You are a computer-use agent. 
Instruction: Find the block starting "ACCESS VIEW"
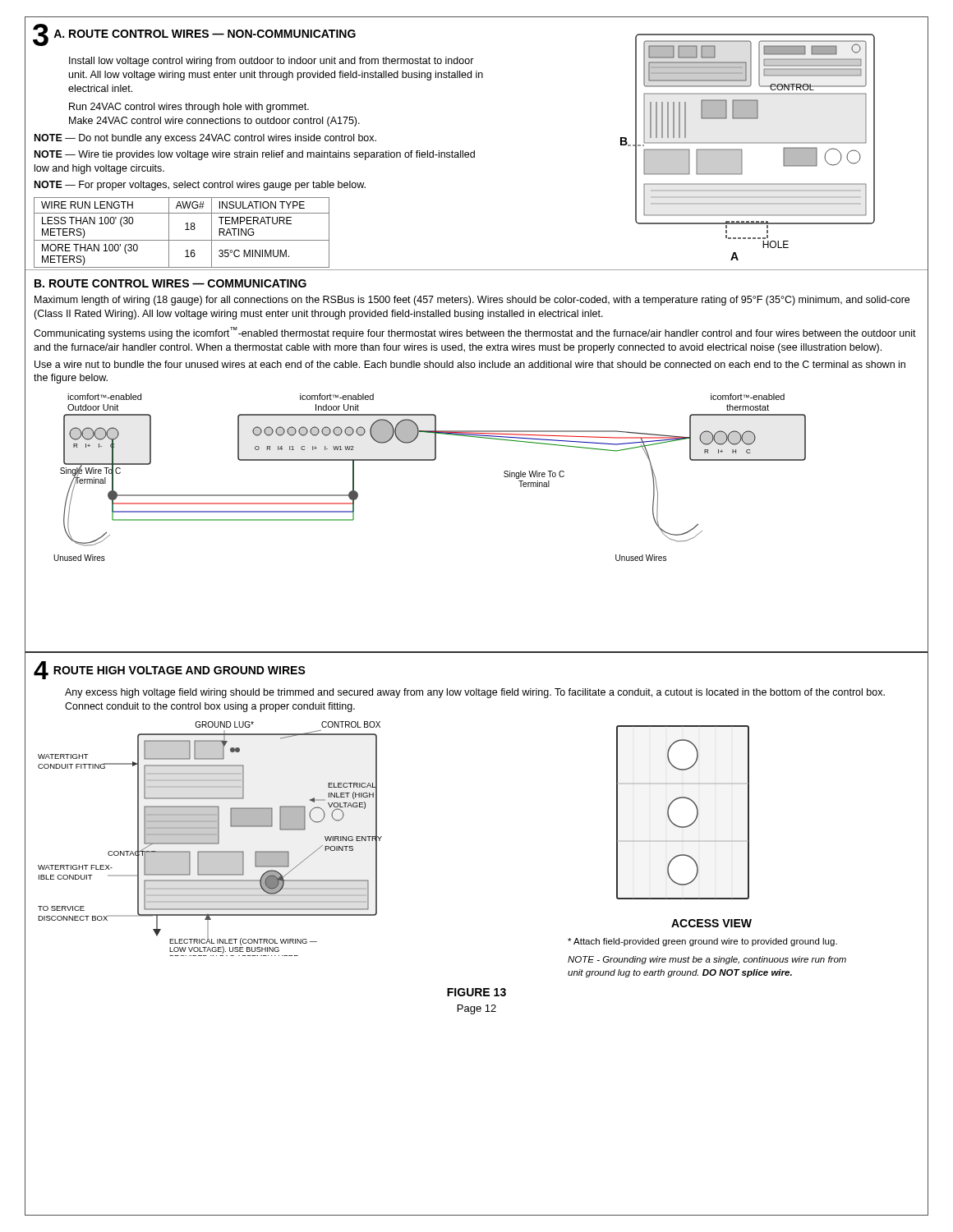(711, 923)
